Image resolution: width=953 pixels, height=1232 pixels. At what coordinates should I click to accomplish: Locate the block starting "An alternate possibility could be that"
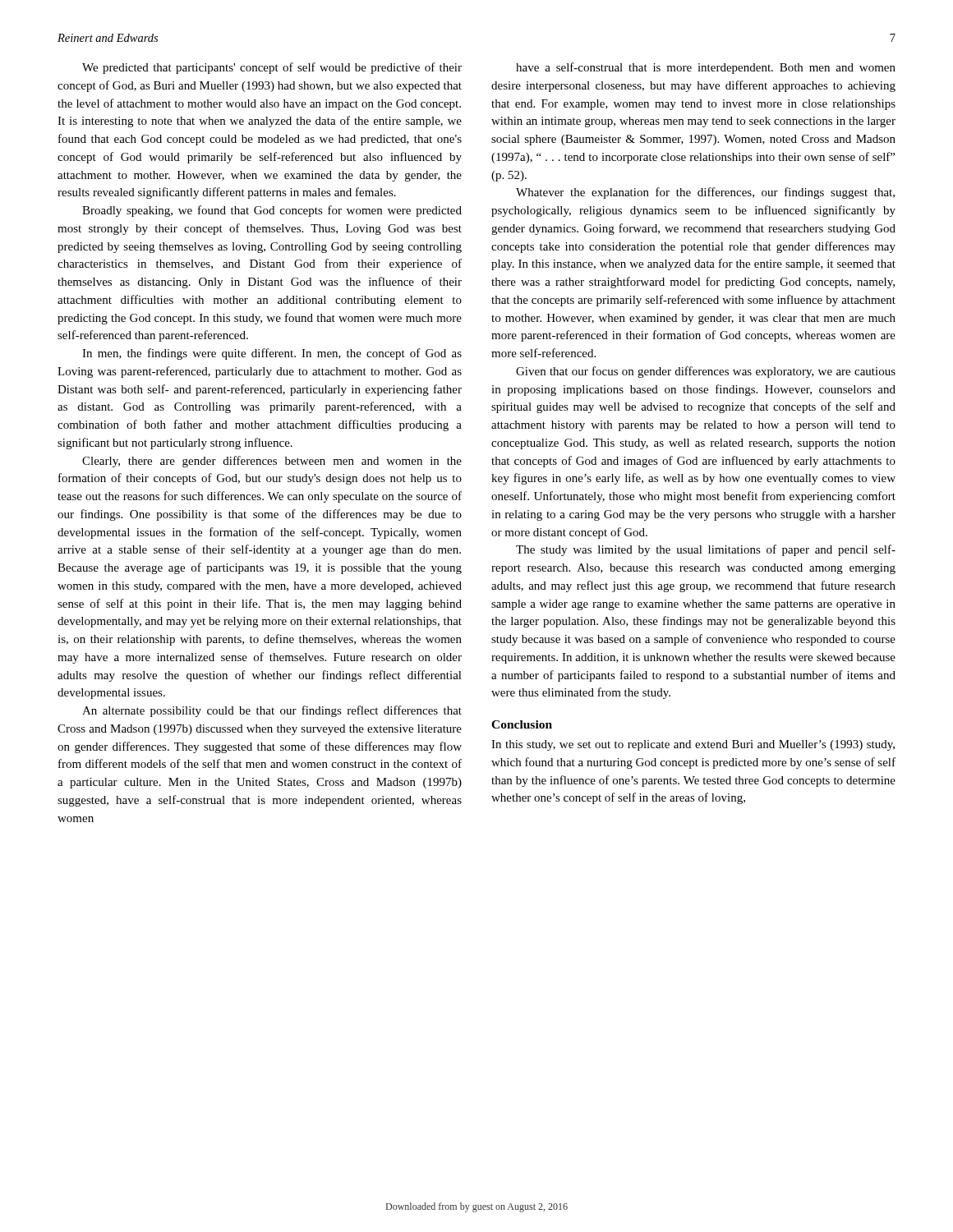pos(260,765)
